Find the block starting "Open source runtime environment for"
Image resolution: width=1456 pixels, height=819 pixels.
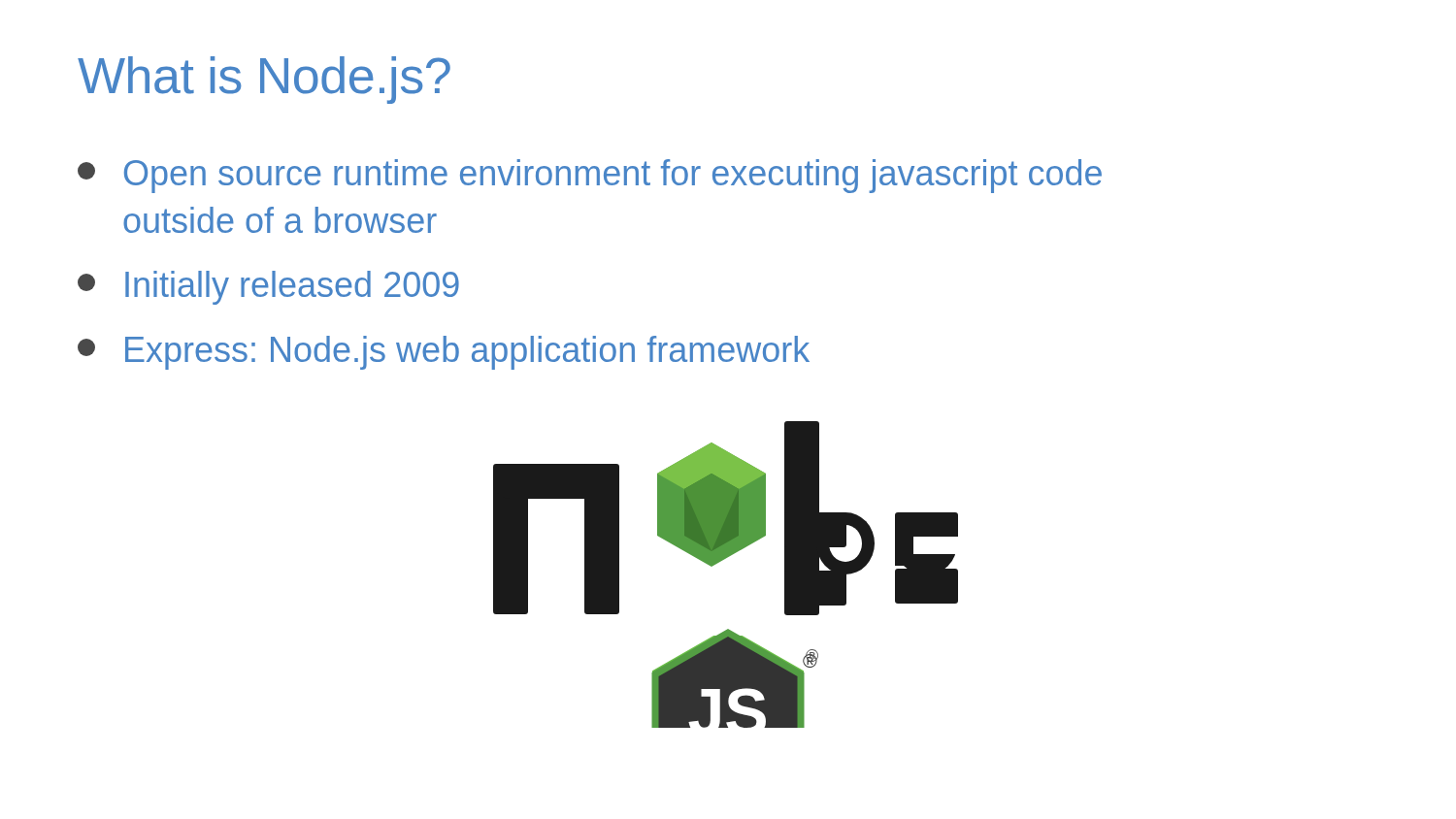tap(590, 198)
